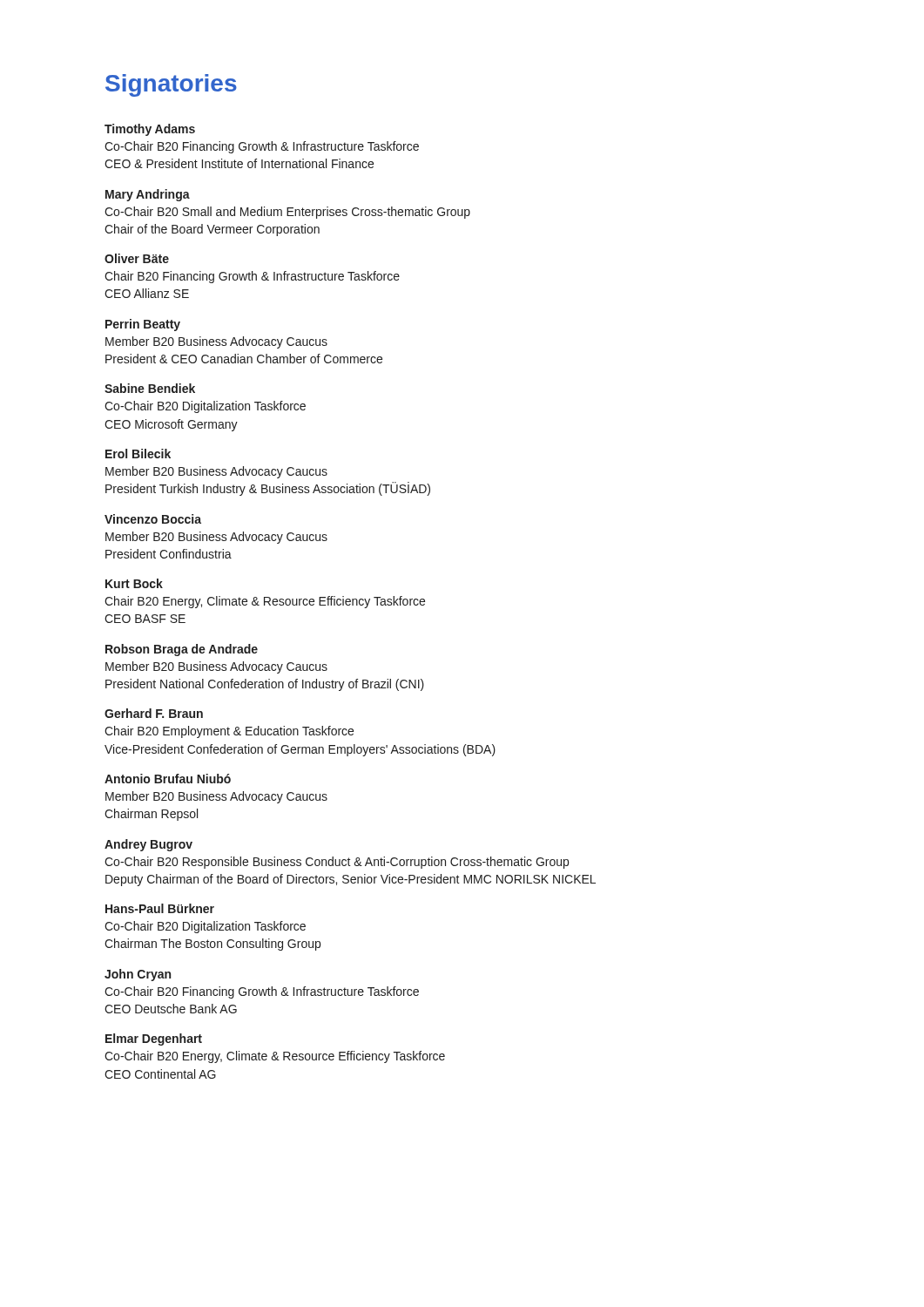Viewport: 924px width, 1307px height.
Task: Find the list item that reads "John Cryan Co-Chair B20 Financing"
Action: point(138,975)
